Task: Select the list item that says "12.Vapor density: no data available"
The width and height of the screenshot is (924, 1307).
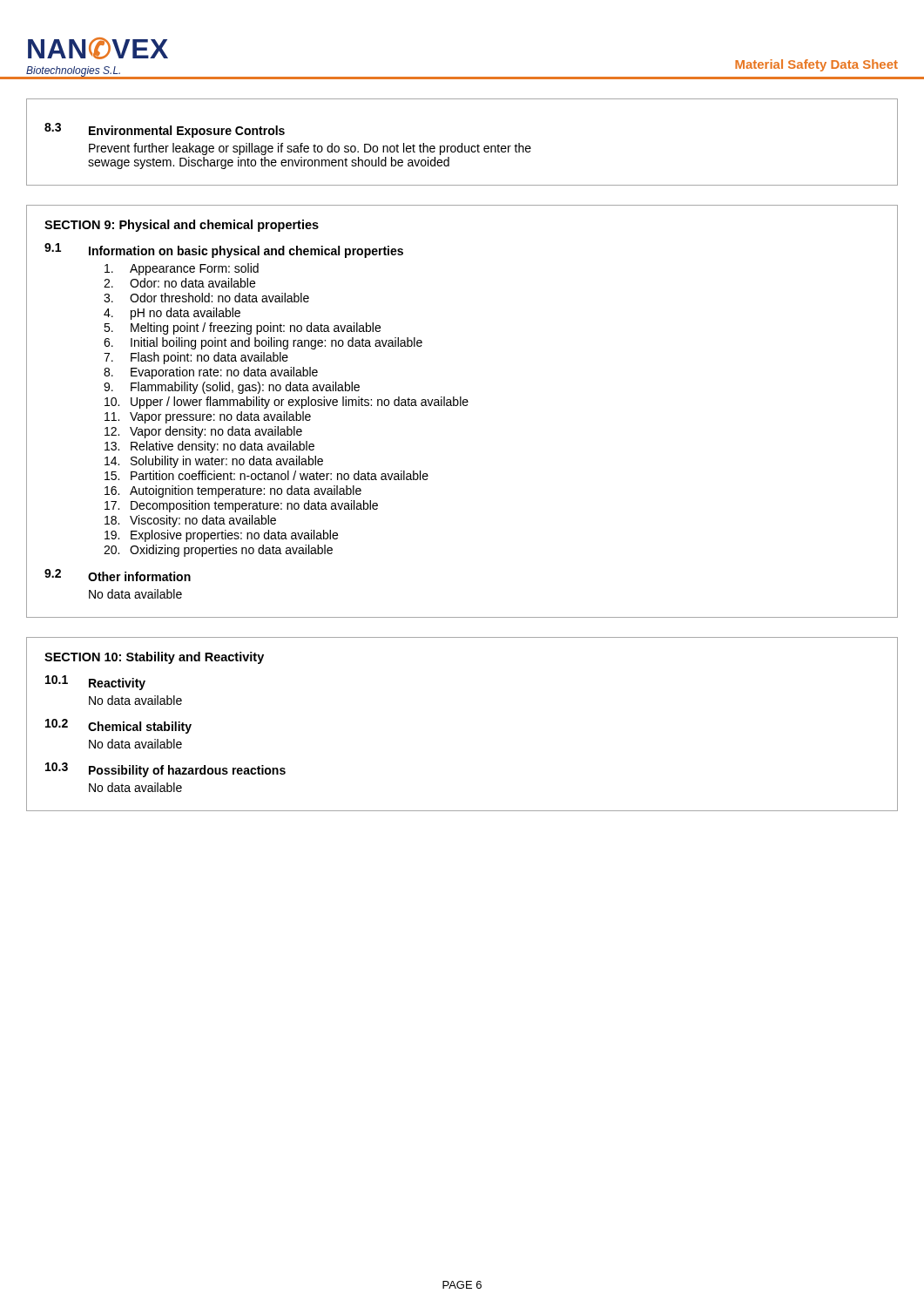Action: pos(203,431)
